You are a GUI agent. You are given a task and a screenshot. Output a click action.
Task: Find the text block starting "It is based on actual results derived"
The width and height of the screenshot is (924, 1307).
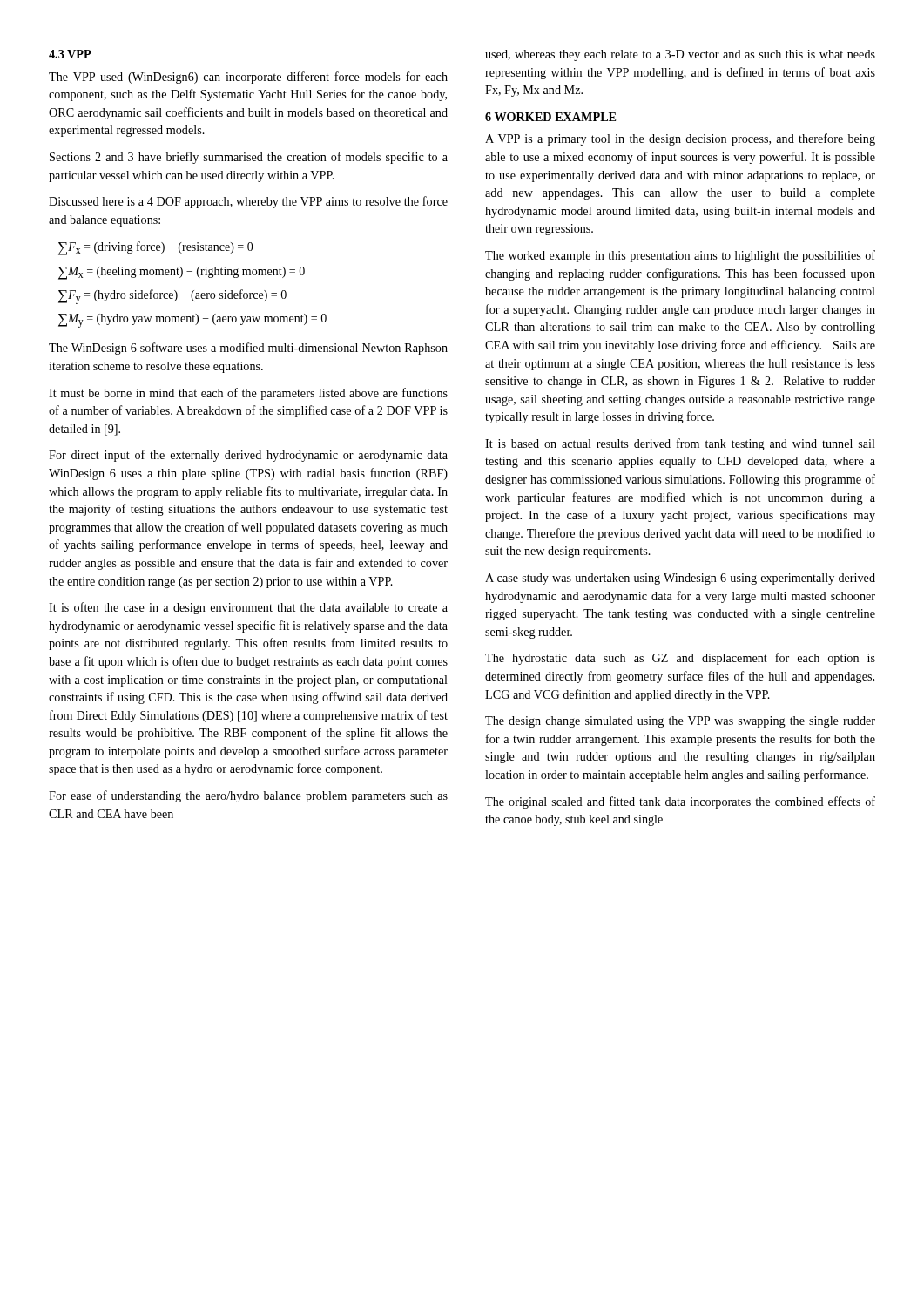(x=680, y=498)
